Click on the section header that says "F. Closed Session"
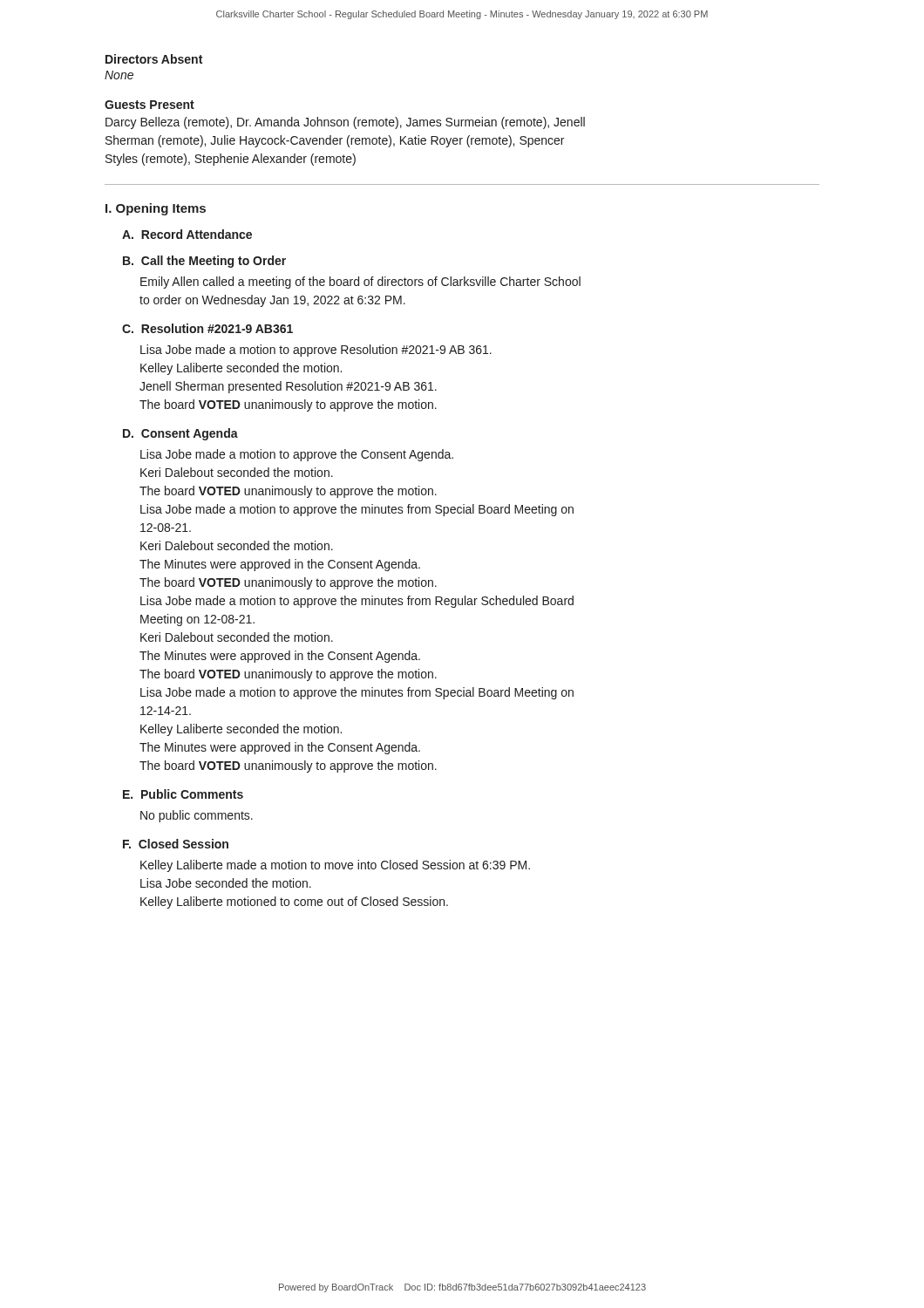The image size is (924, 1308). (x=176, y=844)
